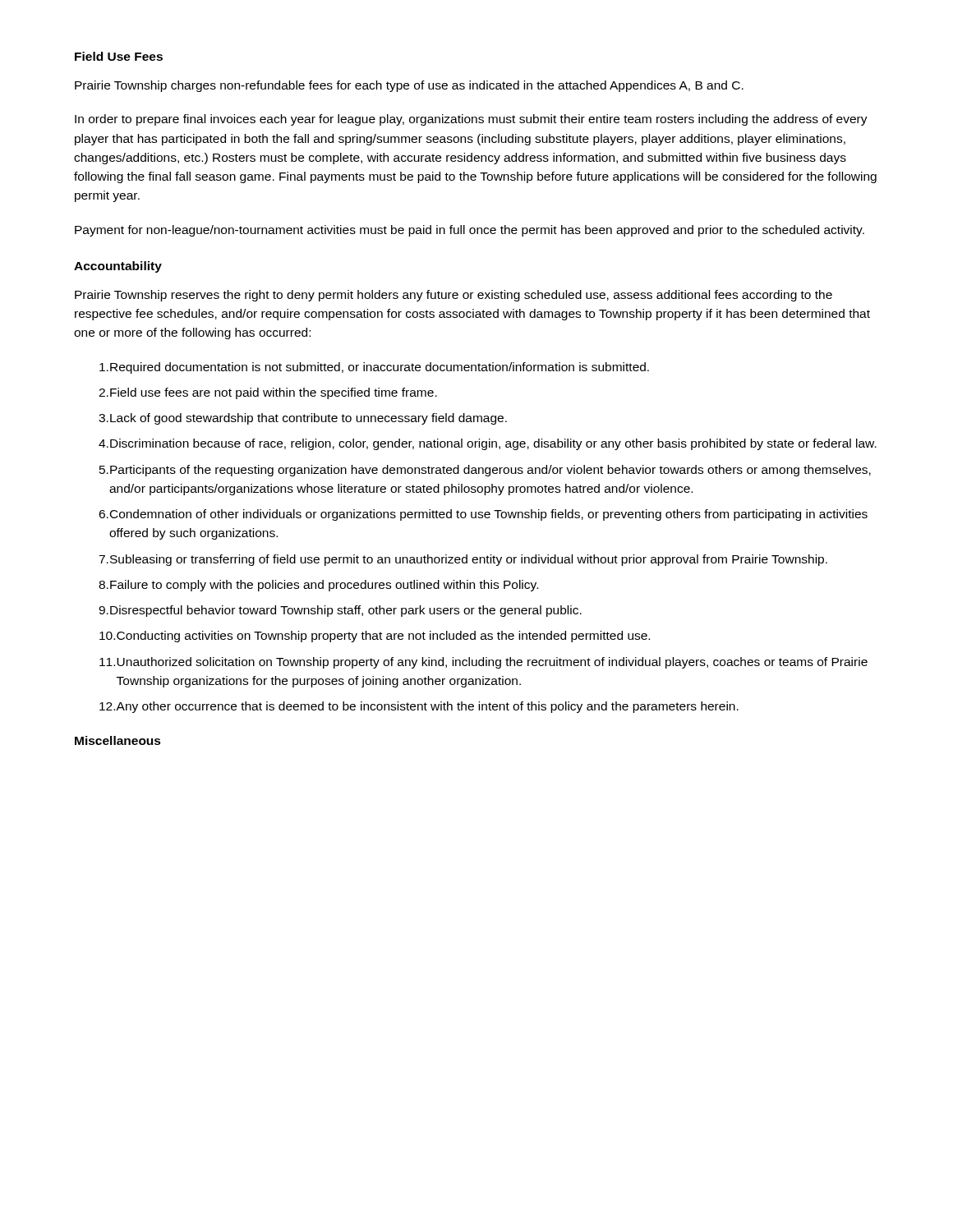Find the text block starting "Prairie Township charges non-refundable"
953x1232 pixels.
point(409,85)
